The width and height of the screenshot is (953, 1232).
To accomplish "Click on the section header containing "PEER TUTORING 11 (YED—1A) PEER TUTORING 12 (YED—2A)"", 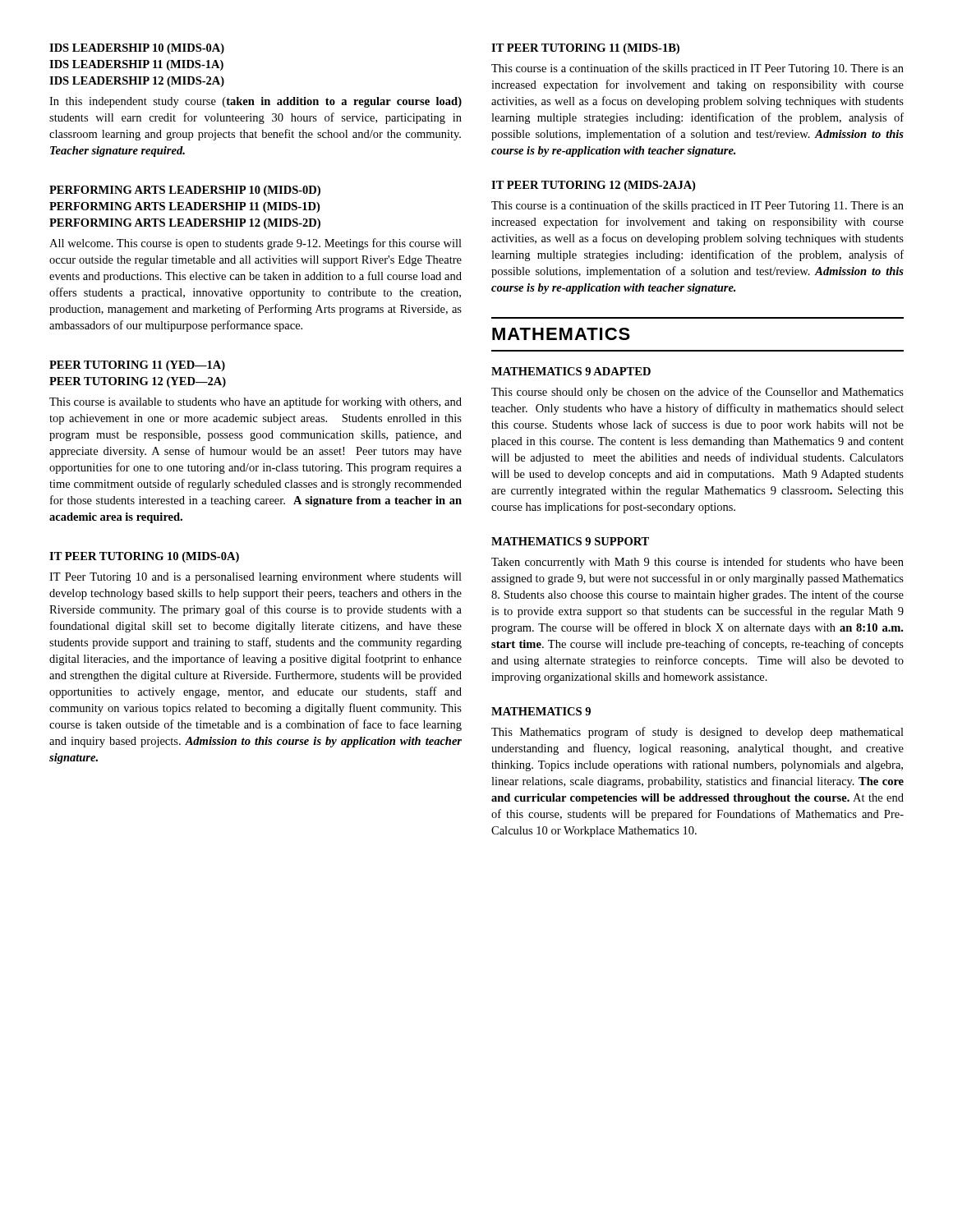I will coord(138,373).
